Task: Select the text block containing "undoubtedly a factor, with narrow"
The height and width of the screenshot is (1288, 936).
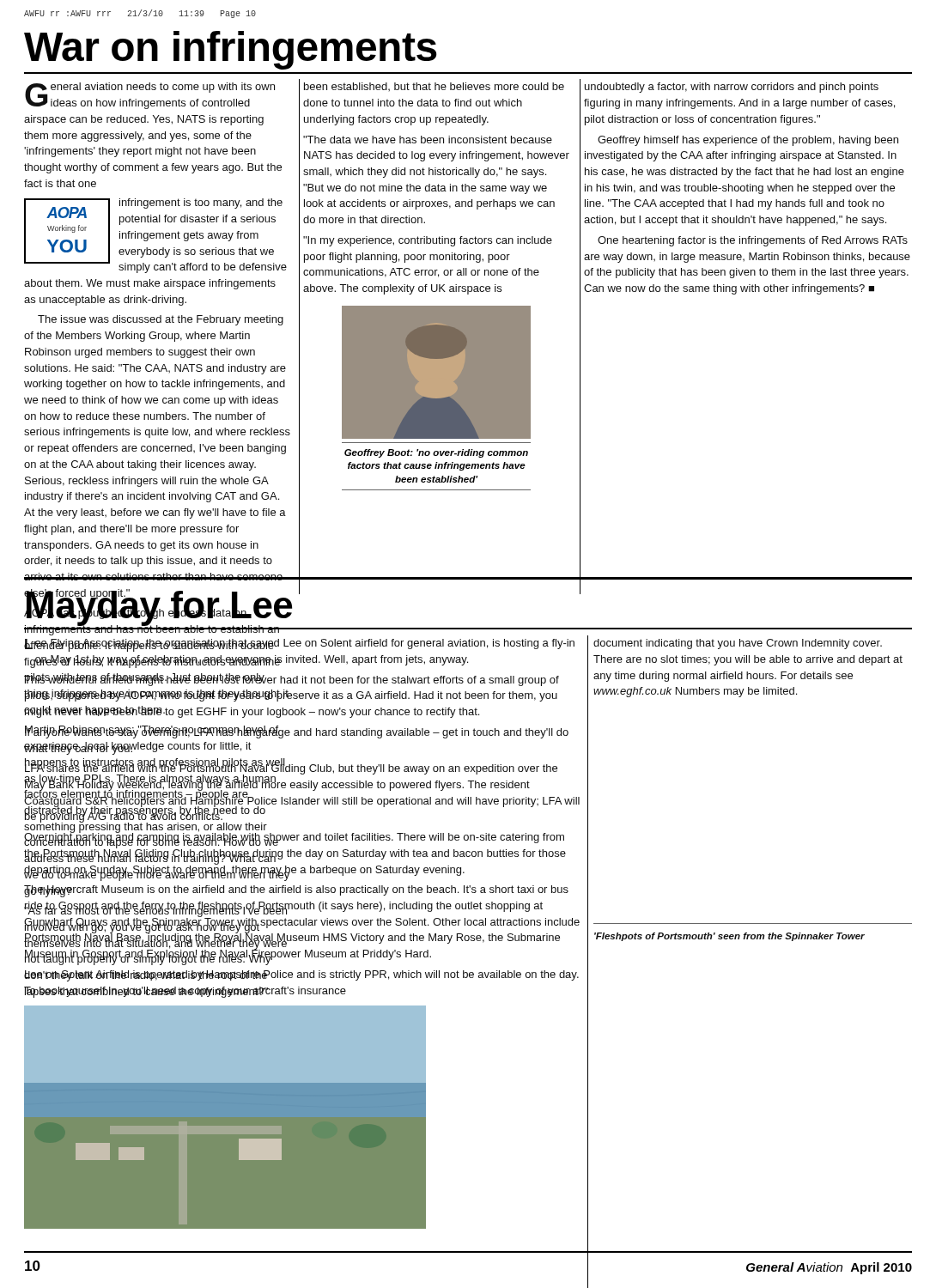Action: pyautogui.click(x=748, y=188)
